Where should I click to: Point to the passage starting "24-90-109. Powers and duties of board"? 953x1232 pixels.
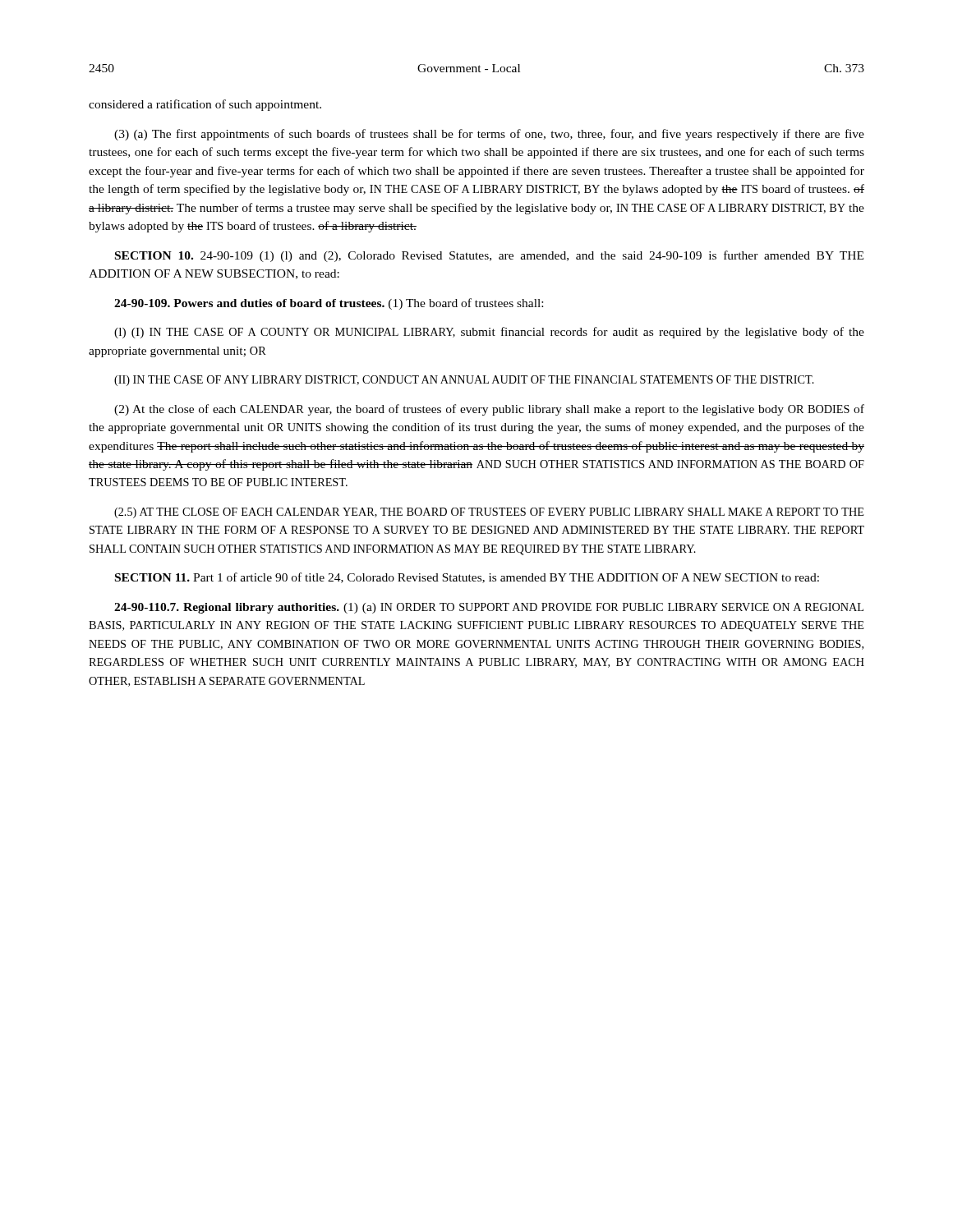329,302
